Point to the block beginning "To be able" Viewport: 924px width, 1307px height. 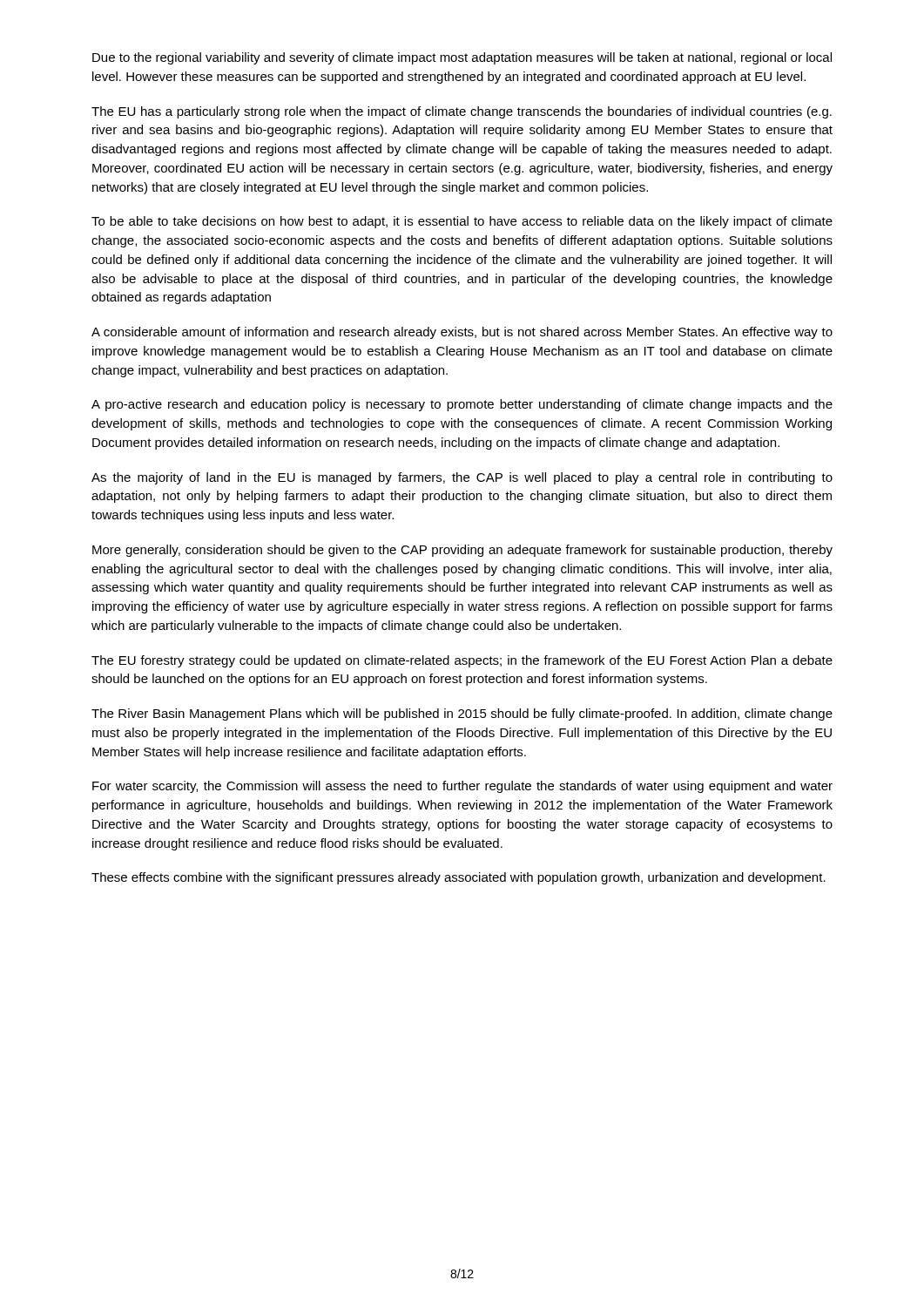click(462, 259)
